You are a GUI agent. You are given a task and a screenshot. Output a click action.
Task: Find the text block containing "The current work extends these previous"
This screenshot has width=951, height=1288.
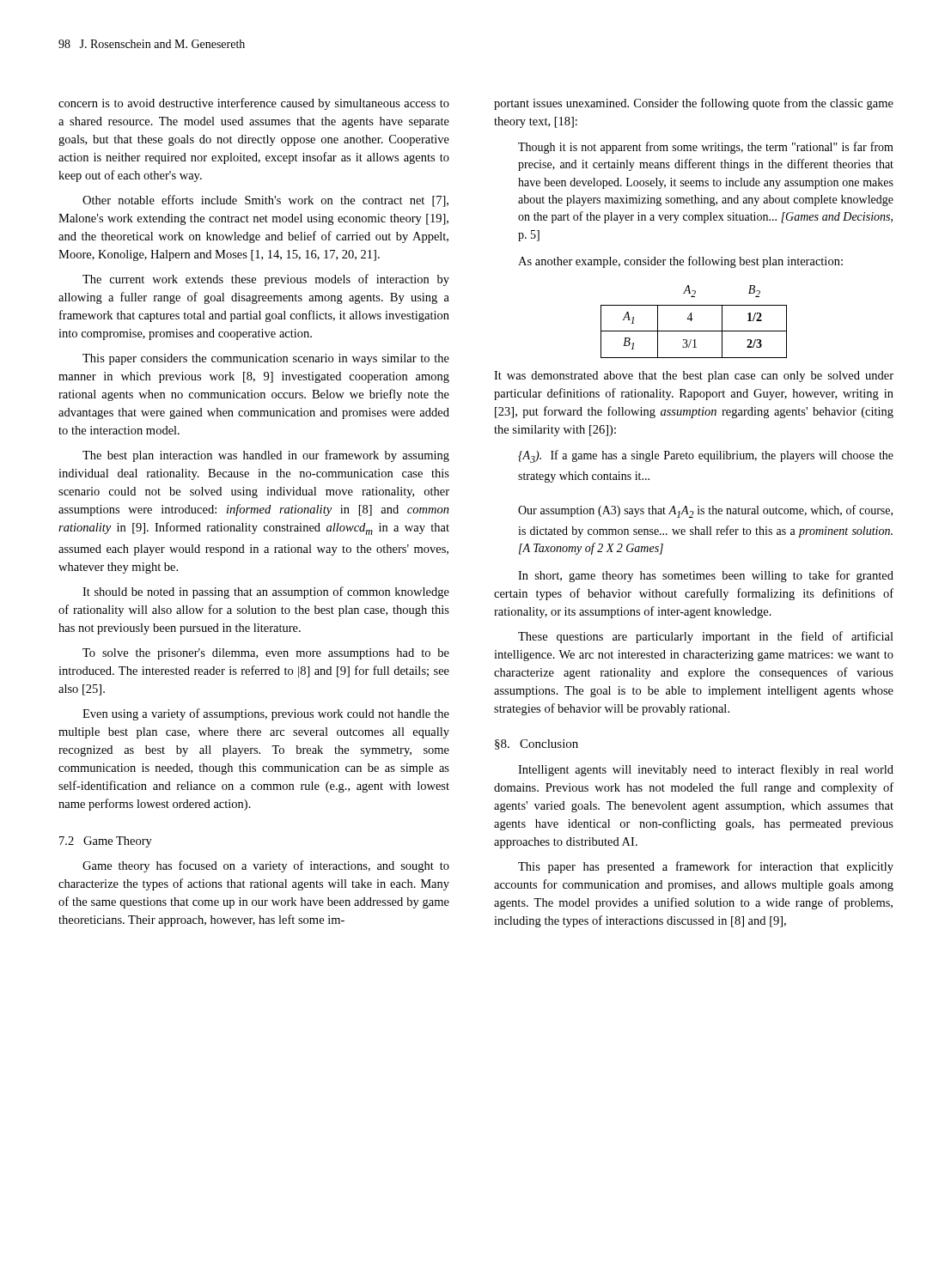point(254,307)
